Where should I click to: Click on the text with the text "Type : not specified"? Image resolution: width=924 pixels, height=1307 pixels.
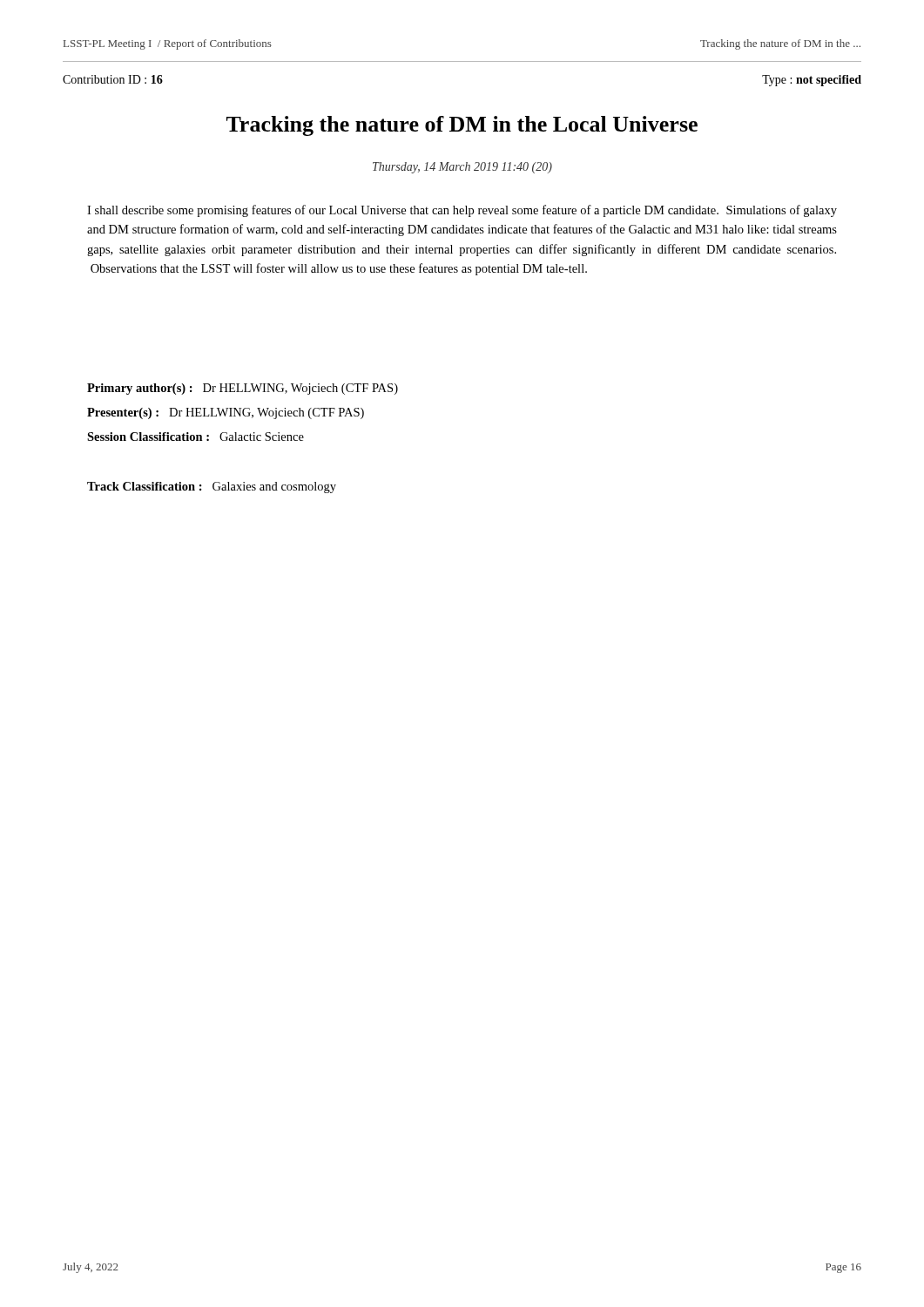coord(812,80)
